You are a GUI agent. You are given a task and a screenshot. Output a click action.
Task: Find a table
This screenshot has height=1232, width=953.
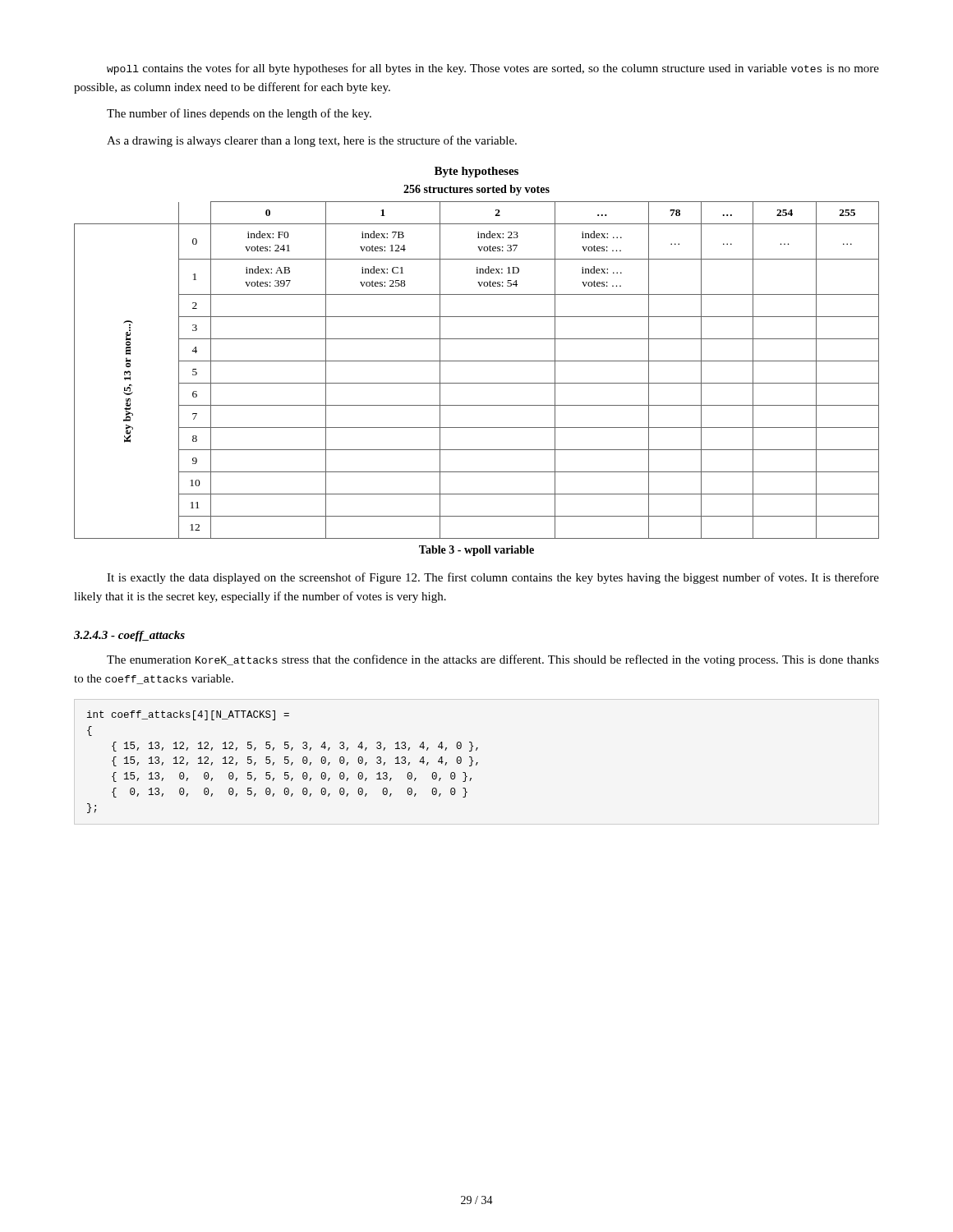pos(476,351)
